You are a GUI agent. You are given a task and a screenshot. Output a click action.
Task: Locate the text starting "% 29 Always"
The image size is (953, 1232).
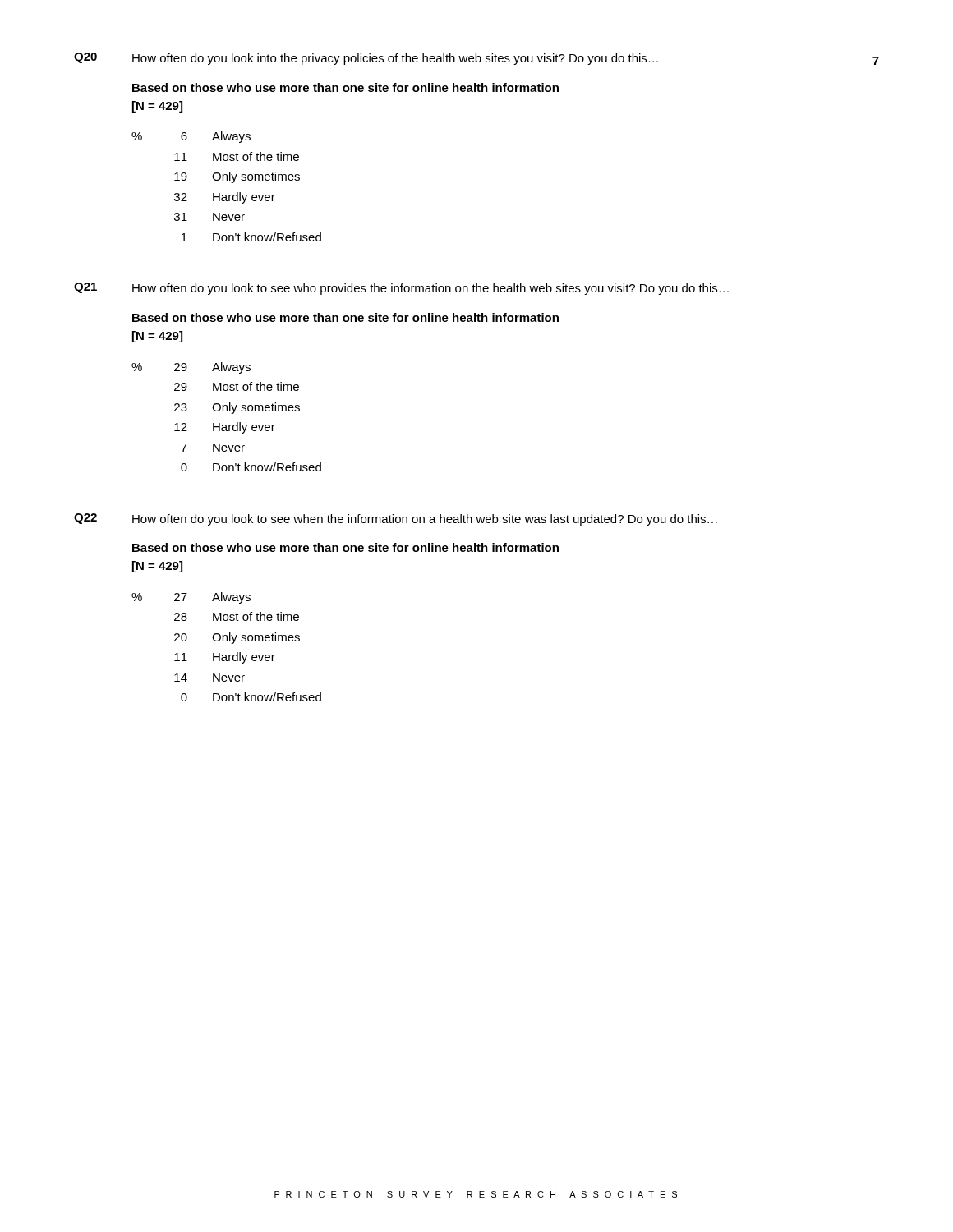pyautogui.click(x=226, y=368)
